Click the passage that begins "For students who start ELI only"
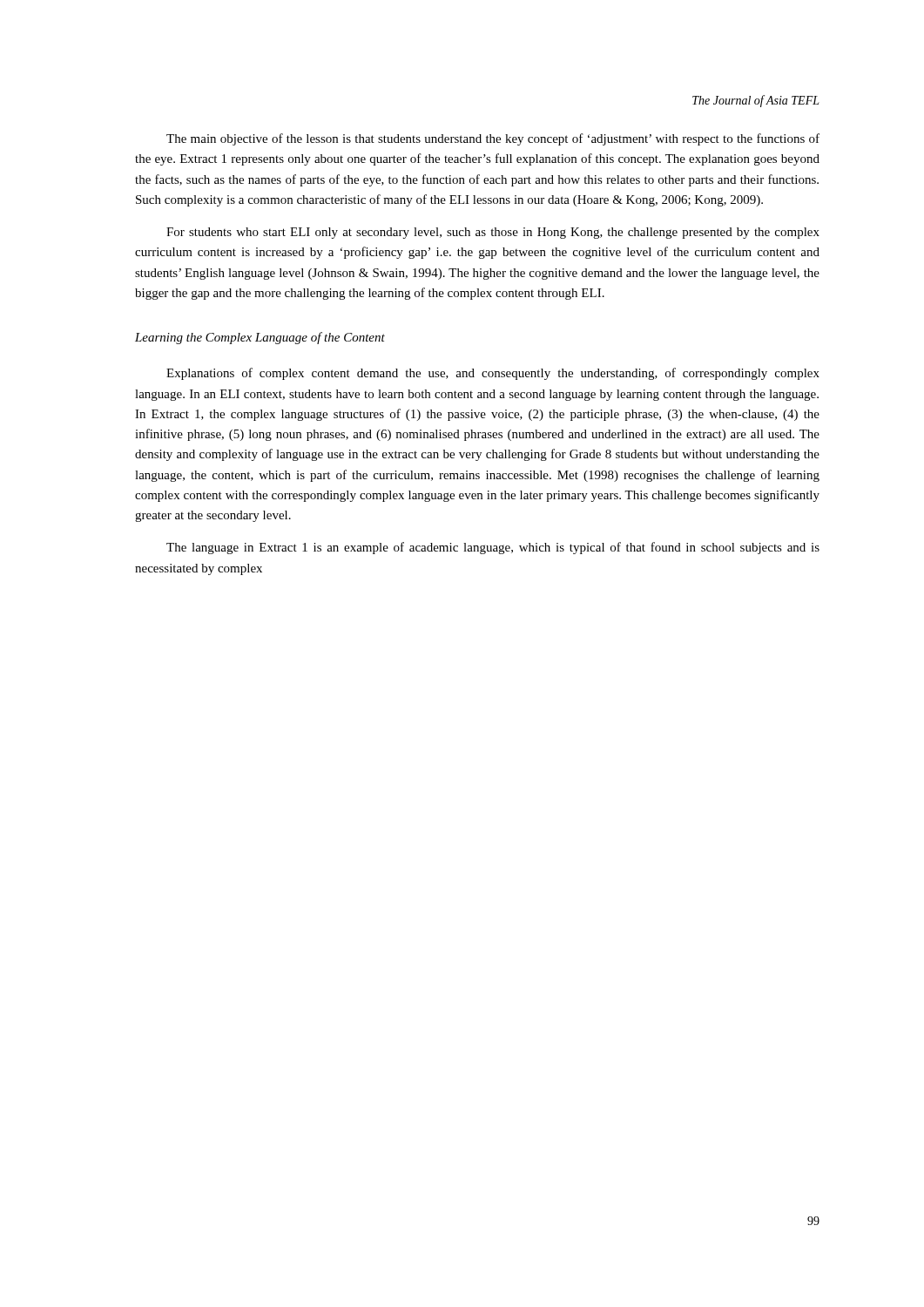 tap(477, 262)
